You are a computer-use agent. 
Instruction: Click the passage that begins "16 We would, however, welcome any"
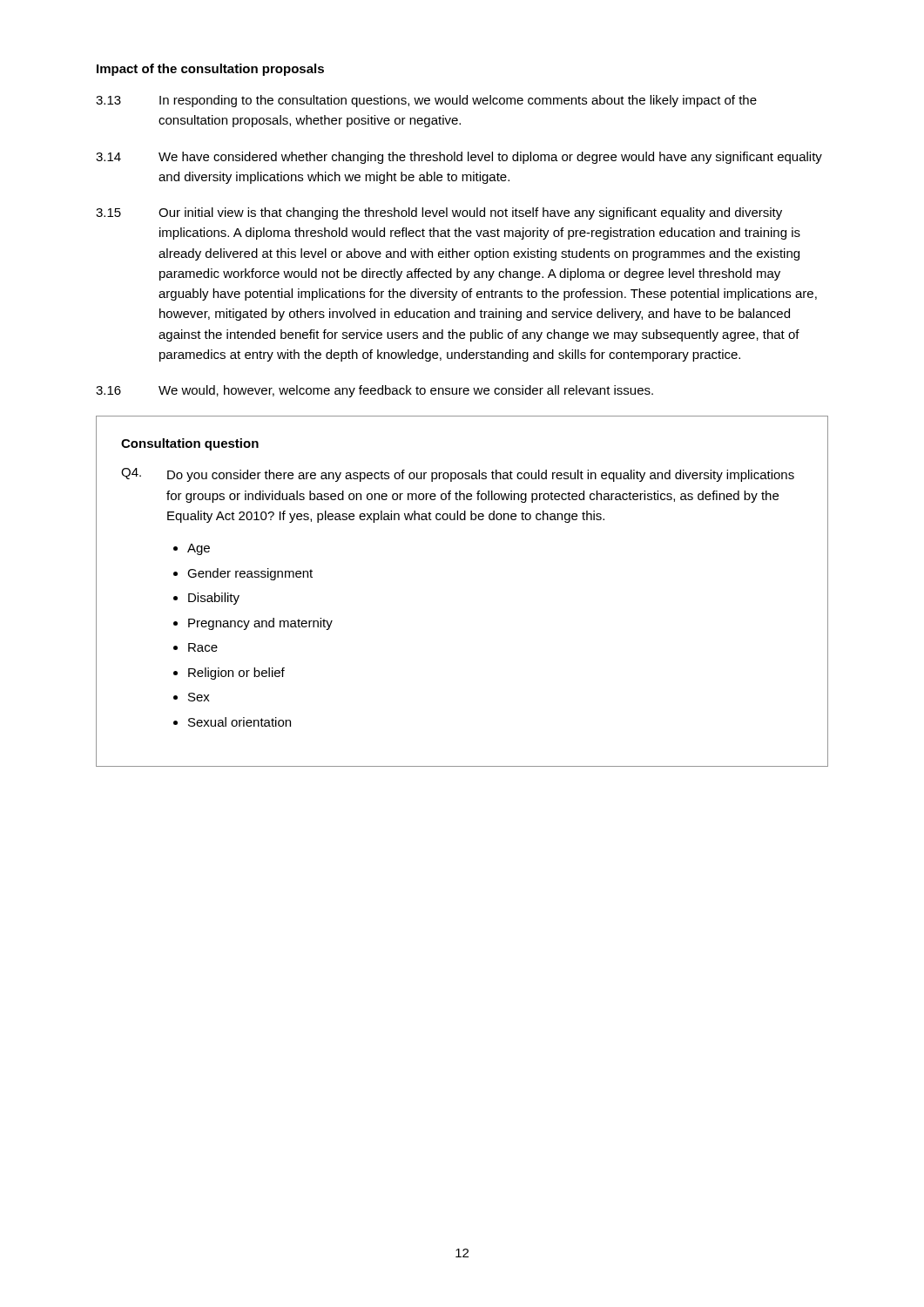coord(462,390)
